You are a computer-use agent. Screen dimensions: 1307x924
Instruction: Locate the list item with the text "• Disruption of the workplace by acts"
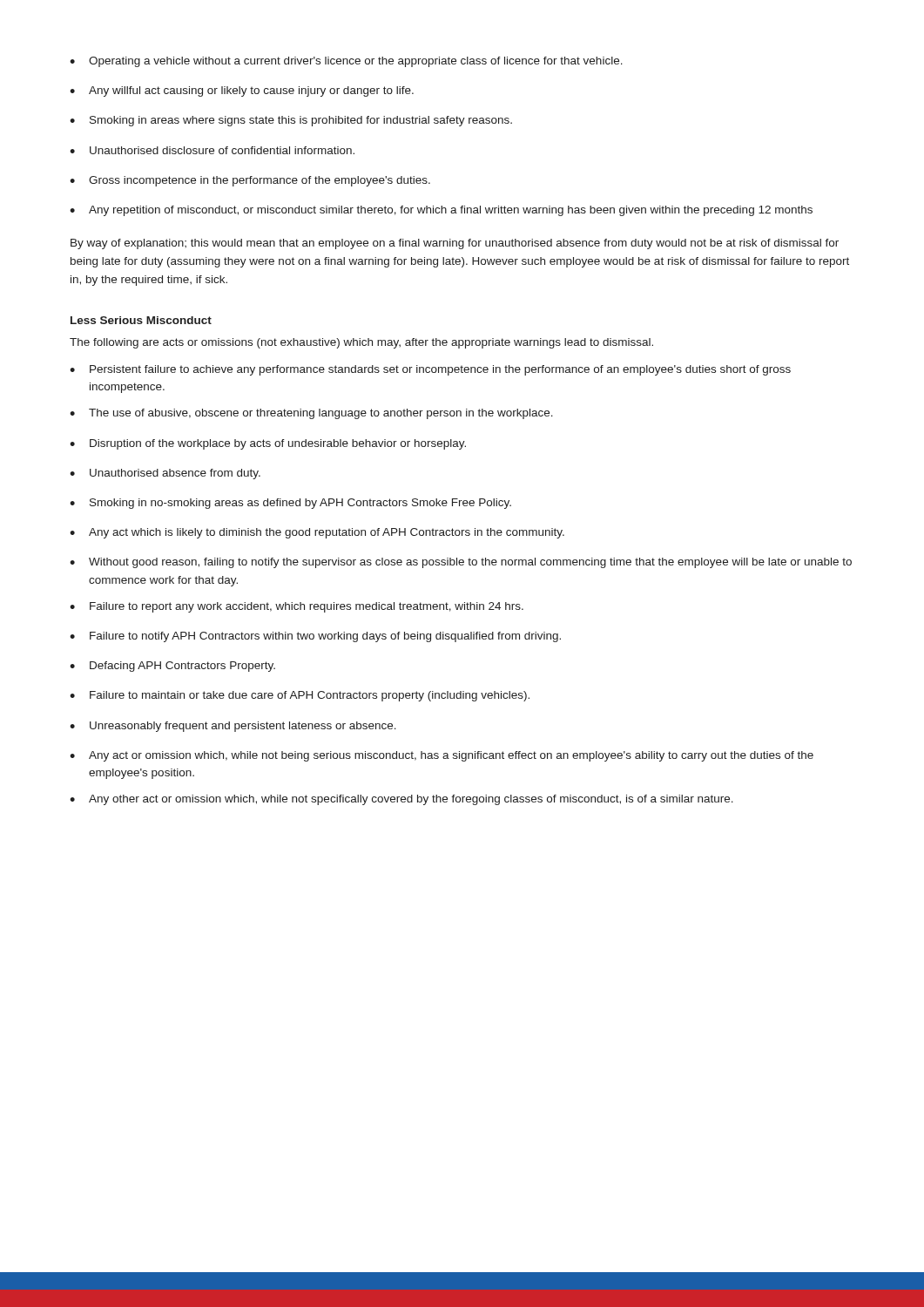(462, 445)
